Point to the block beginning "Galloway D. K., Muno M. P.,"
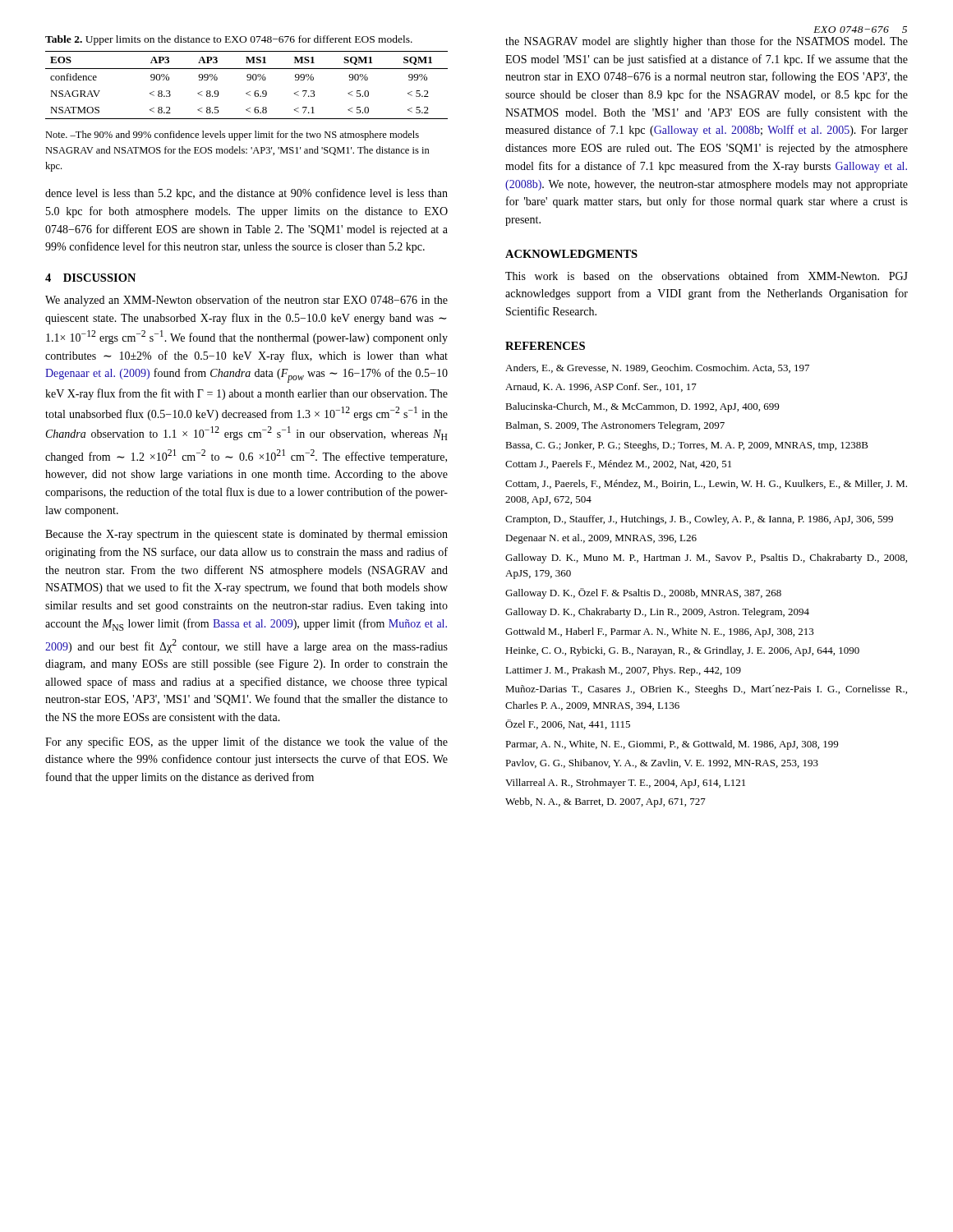 click(x=707, y=565)
